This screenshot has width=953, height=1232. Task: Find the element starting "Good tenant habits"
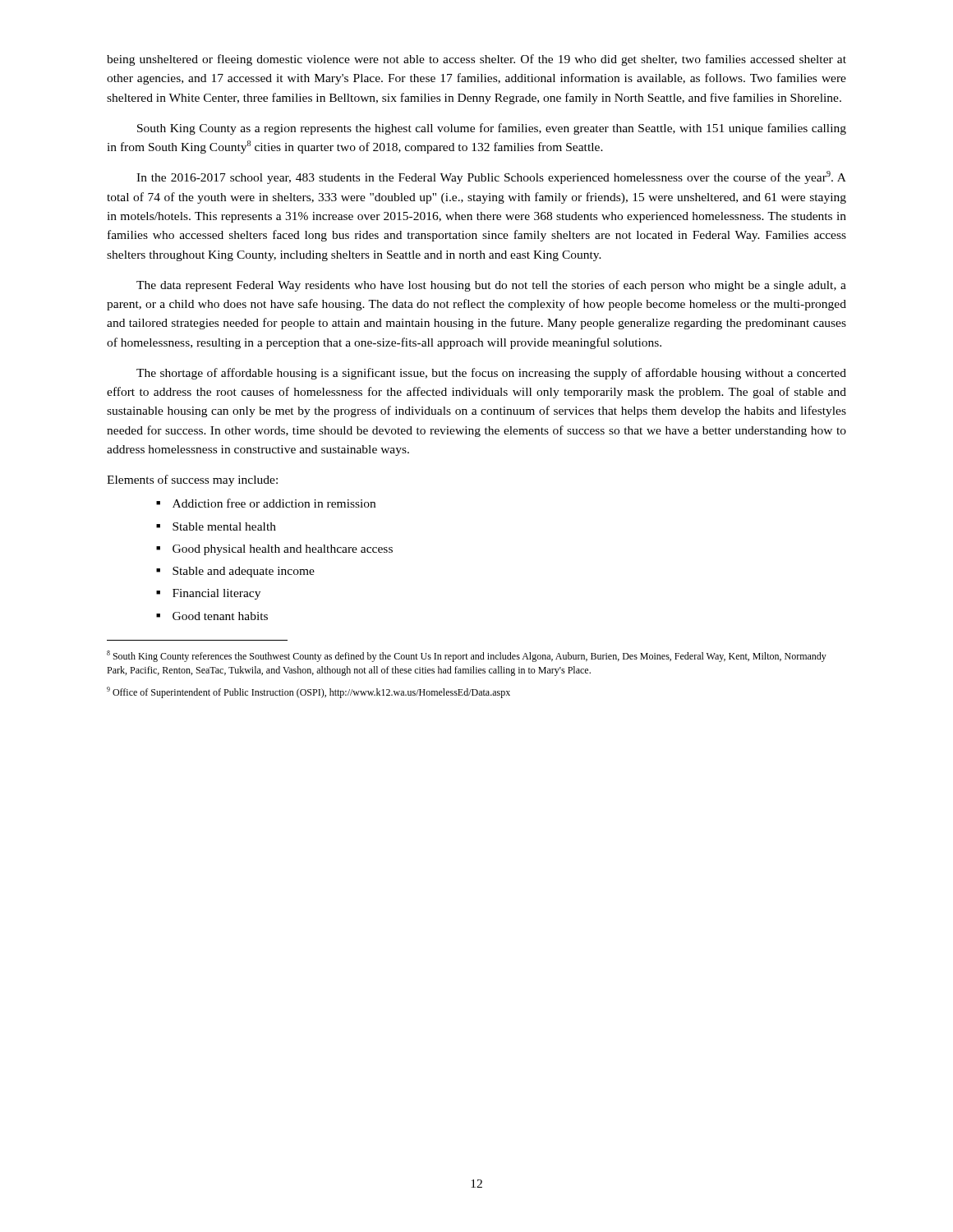[220, 615]
